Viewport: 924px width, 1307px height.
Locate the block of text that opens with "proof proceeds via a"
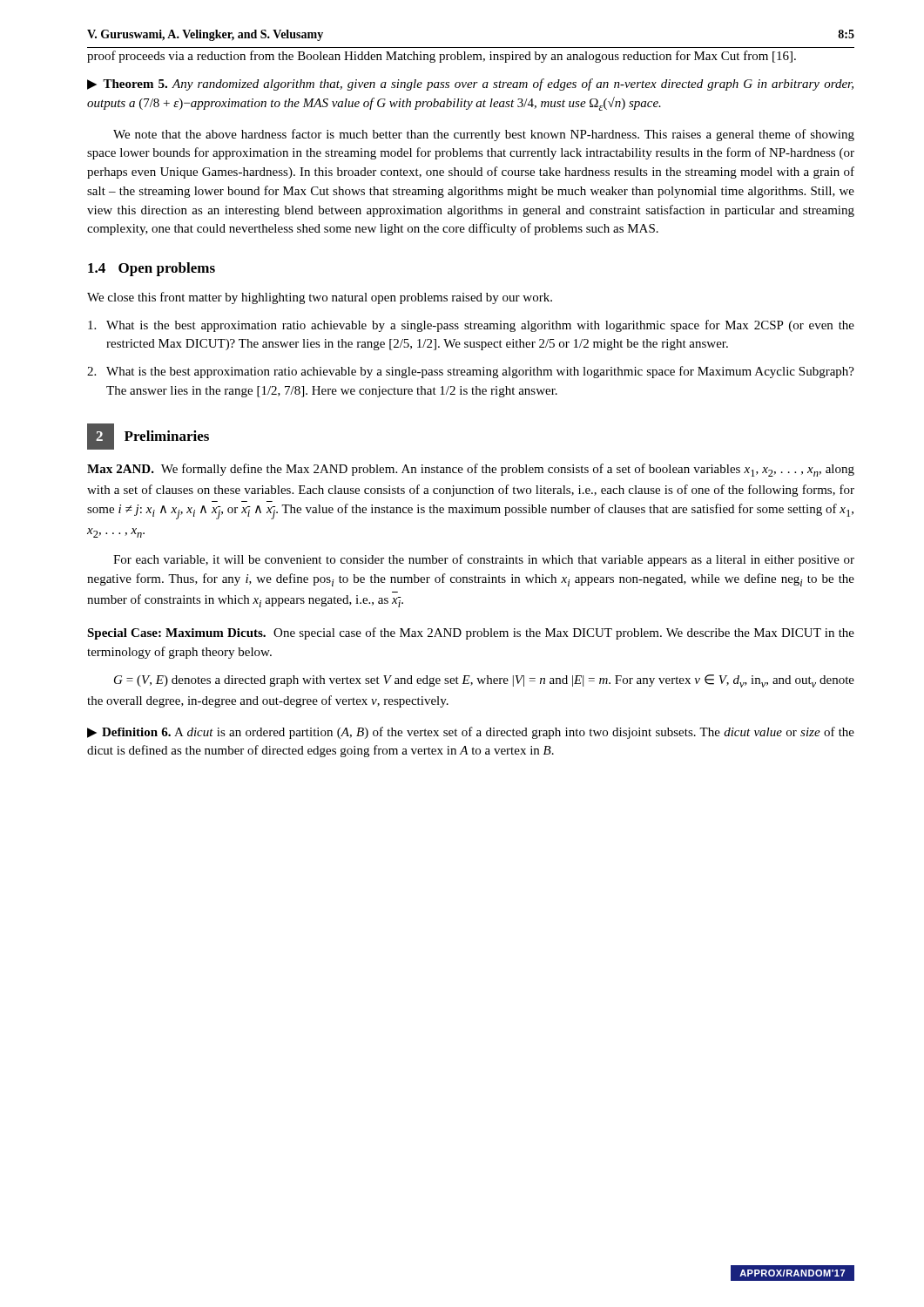click(471, 57)
